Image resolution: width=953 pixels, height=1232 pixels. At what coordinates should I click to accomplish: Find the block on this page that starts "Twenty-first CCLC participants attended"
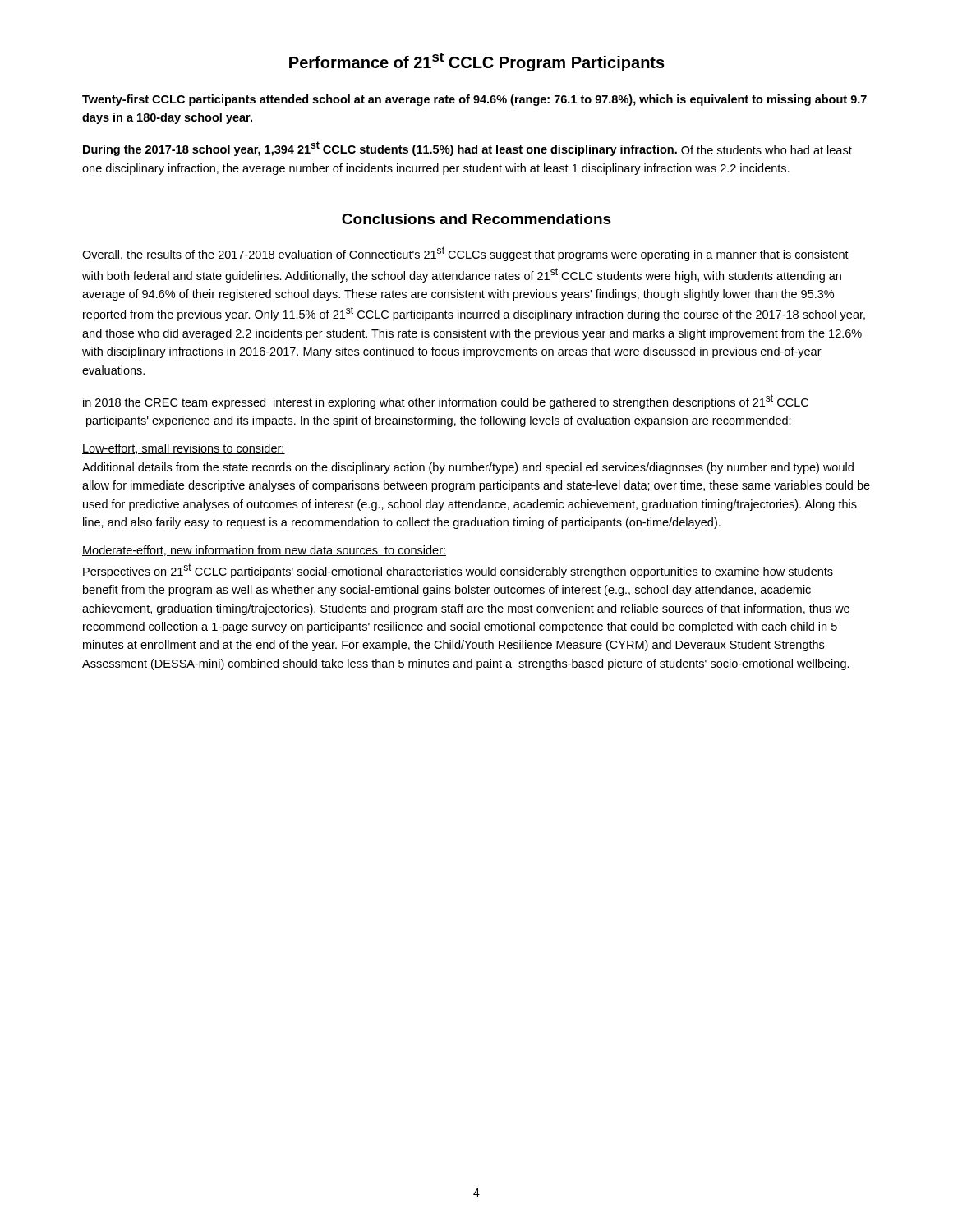coord(475,108)
